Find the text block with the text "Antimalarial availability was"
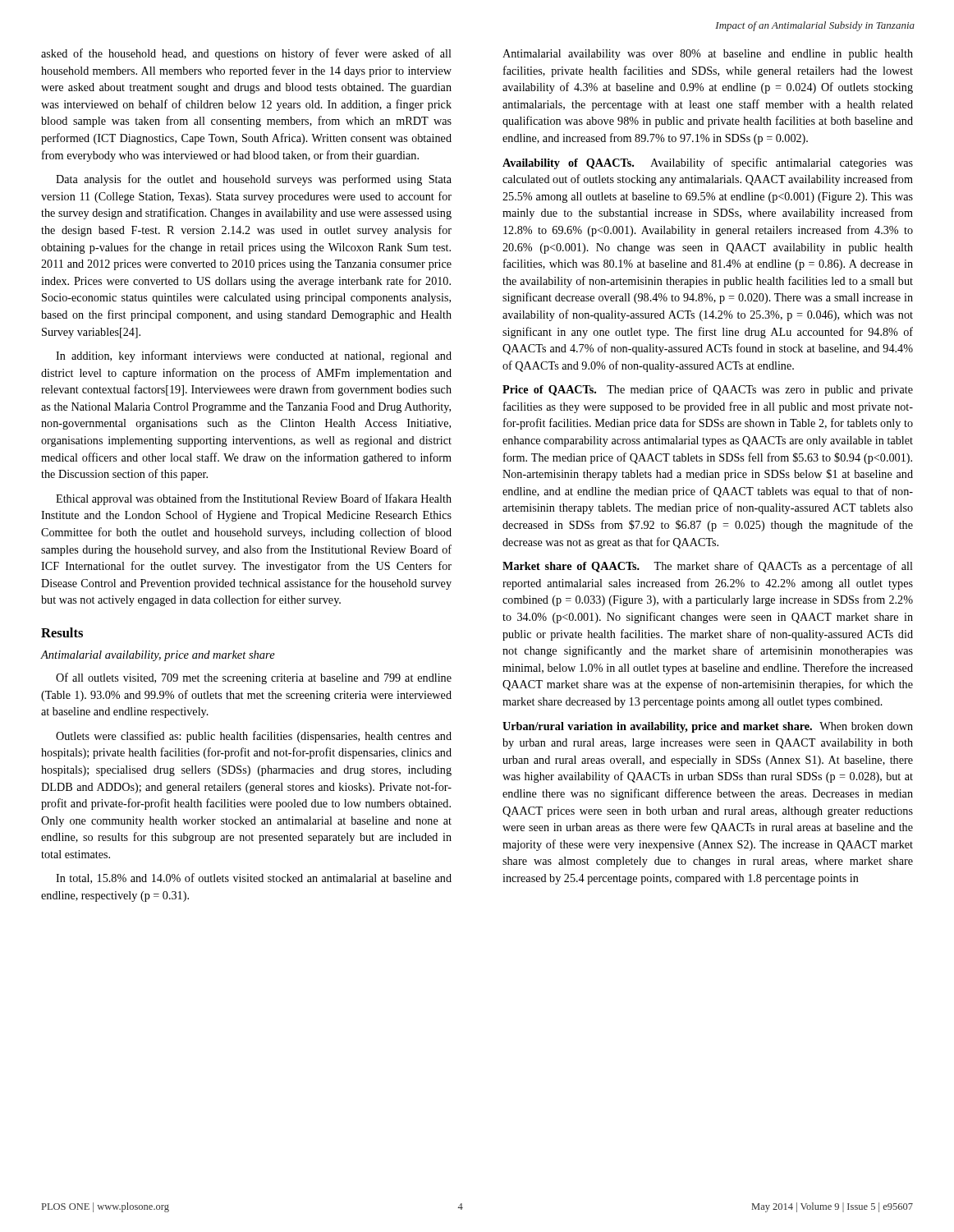This screenshot has width=954, height=1232. pyautogui.click(x=708, y=96)
